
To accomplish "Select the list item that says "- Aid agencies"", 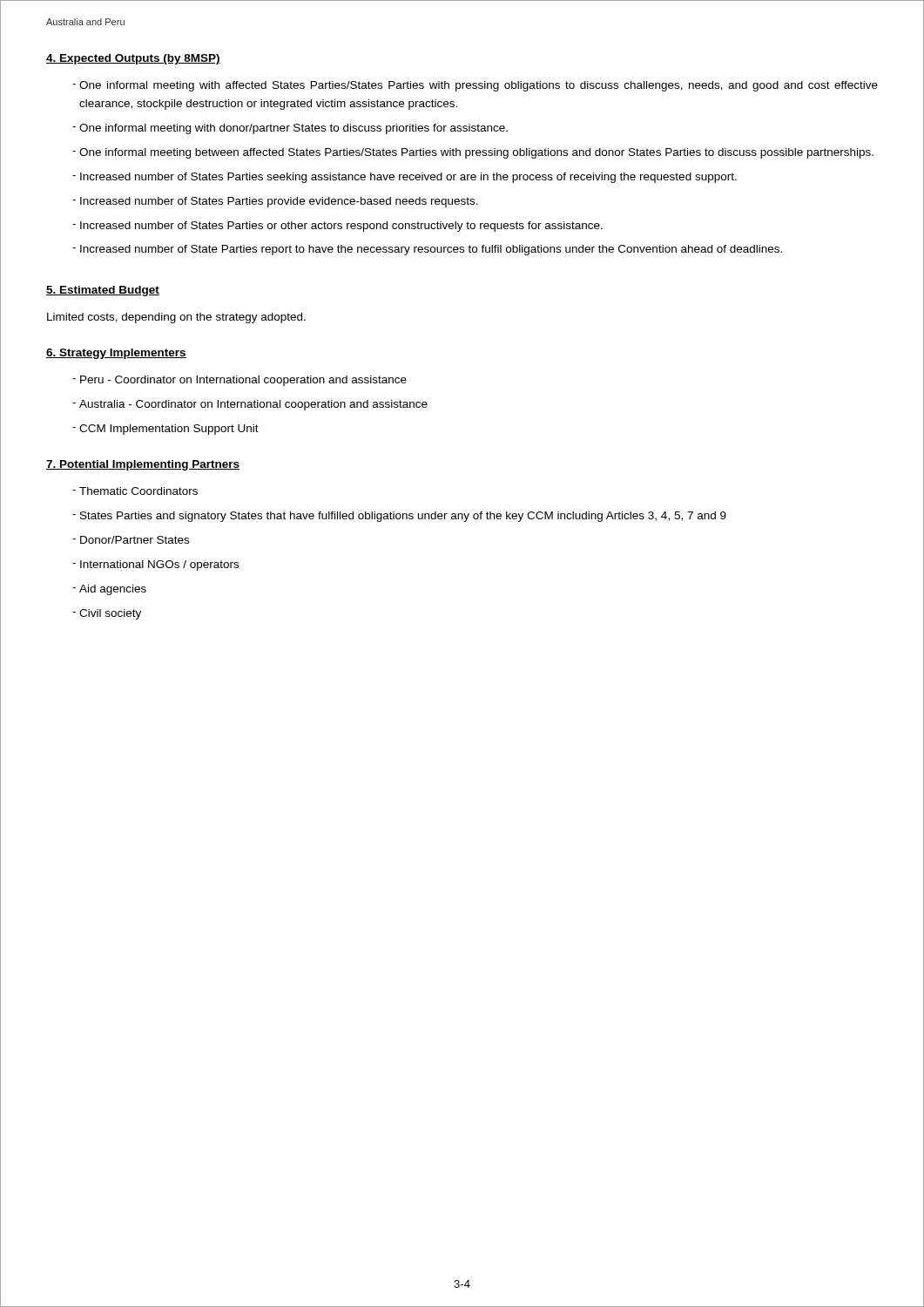I will pyautogui.click(x=109, y=590).
